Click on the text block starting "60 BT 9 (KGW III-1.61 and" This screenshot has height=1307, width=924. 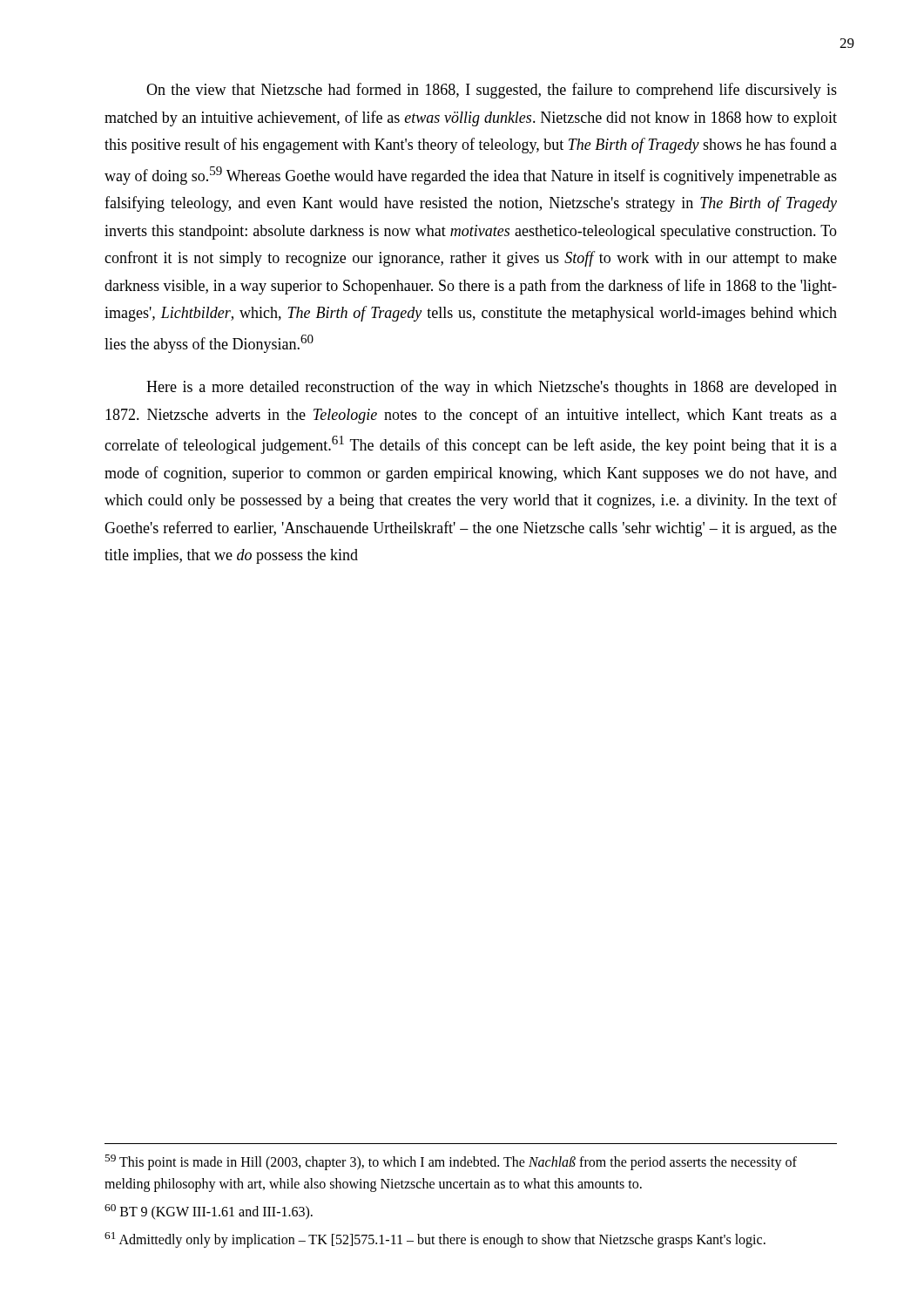click(209, 1210)
